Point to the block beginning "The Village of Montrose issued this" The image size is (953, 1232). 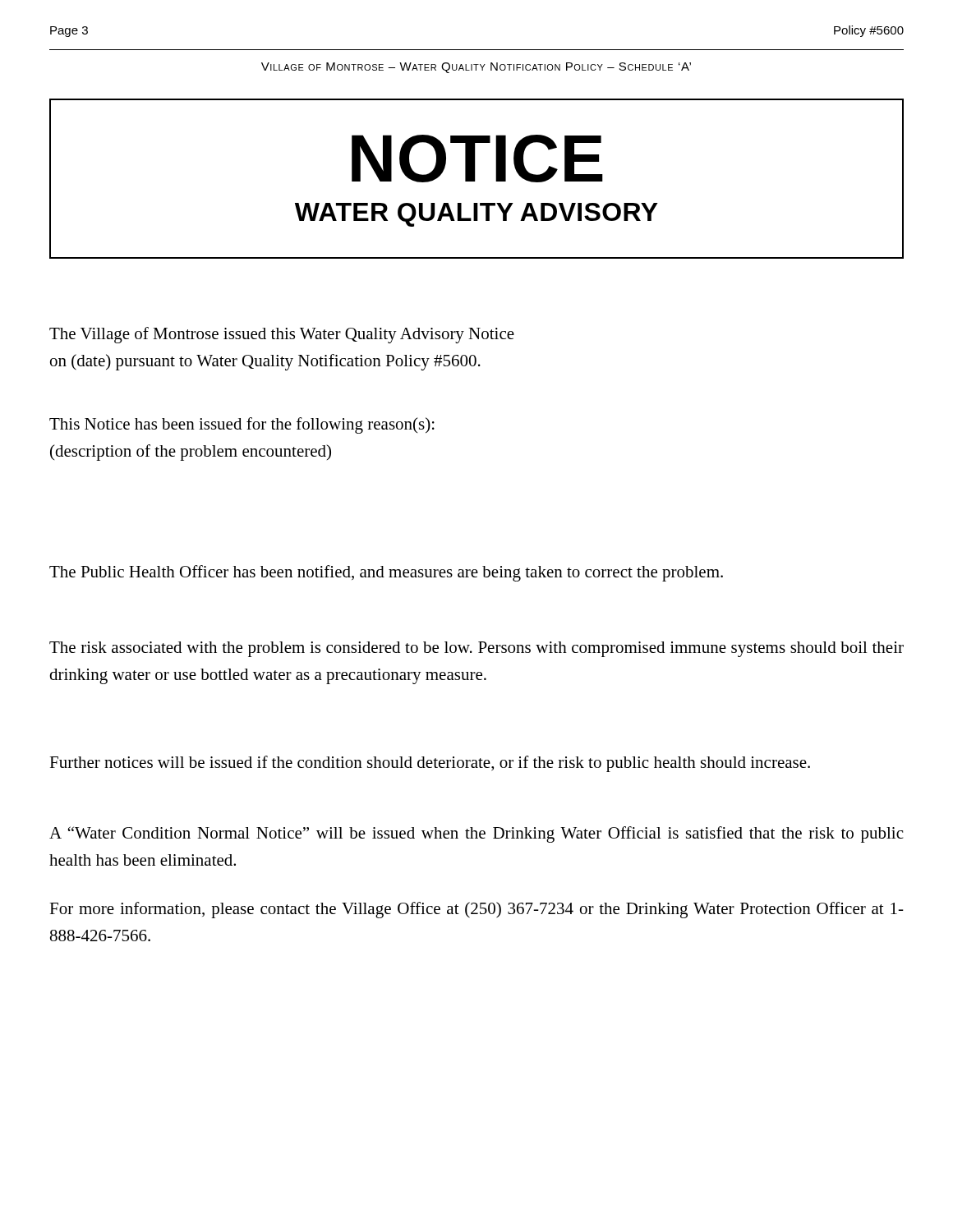tap(282, 347)
